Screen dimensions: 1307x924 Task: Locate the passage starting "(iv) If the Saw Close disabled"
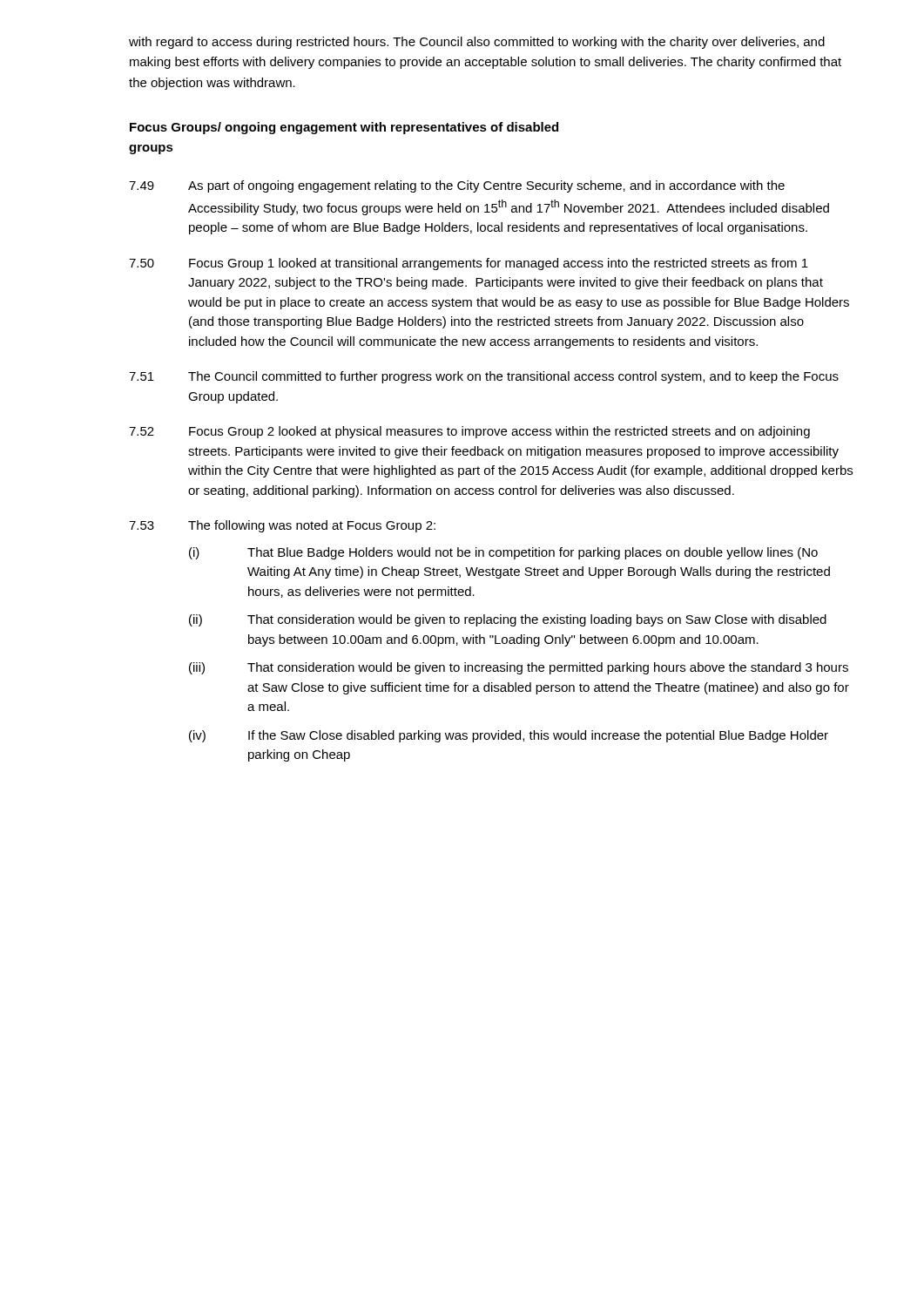[x=521, y=745]
